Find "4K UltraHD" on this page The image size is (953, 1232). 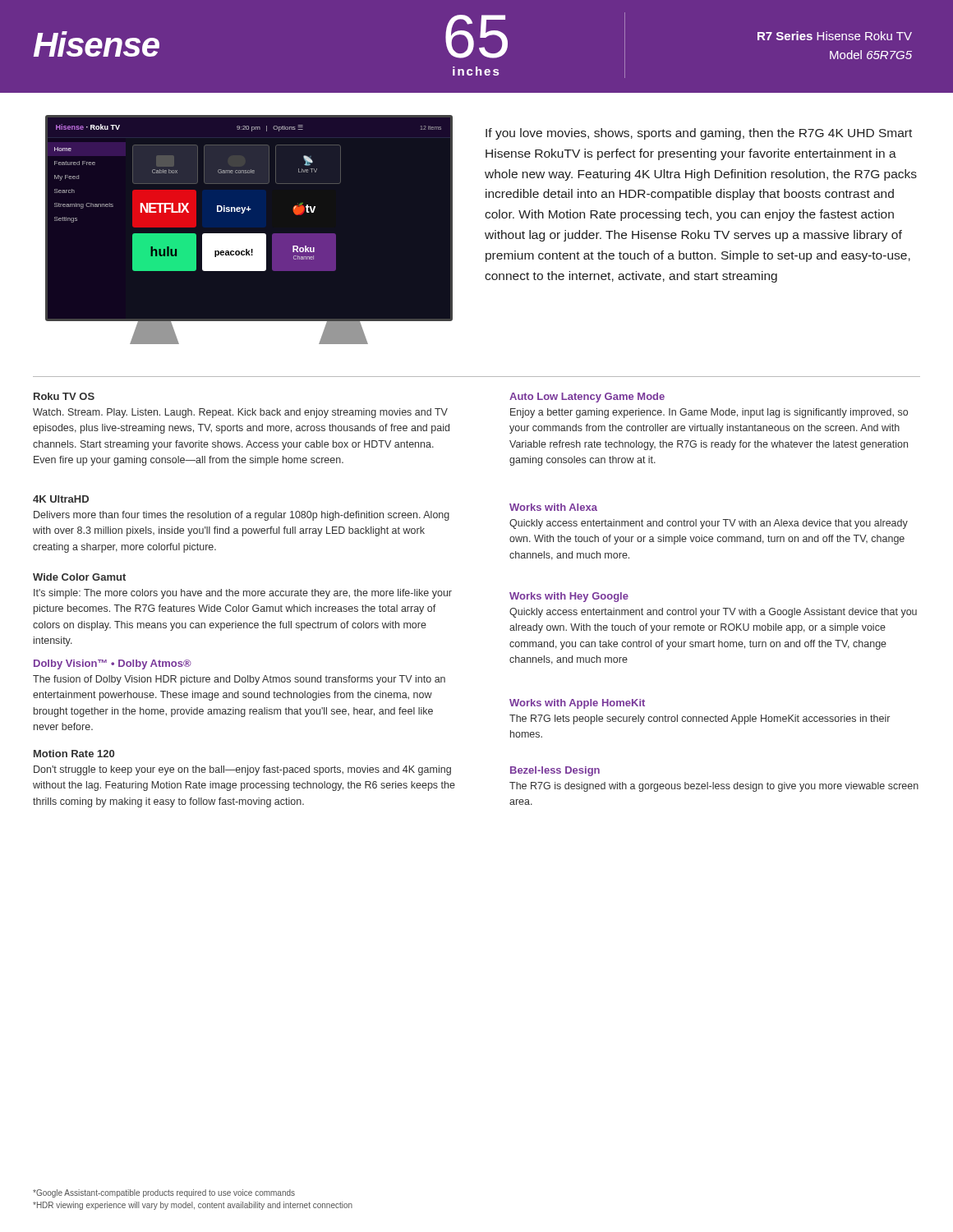[61, 499]
